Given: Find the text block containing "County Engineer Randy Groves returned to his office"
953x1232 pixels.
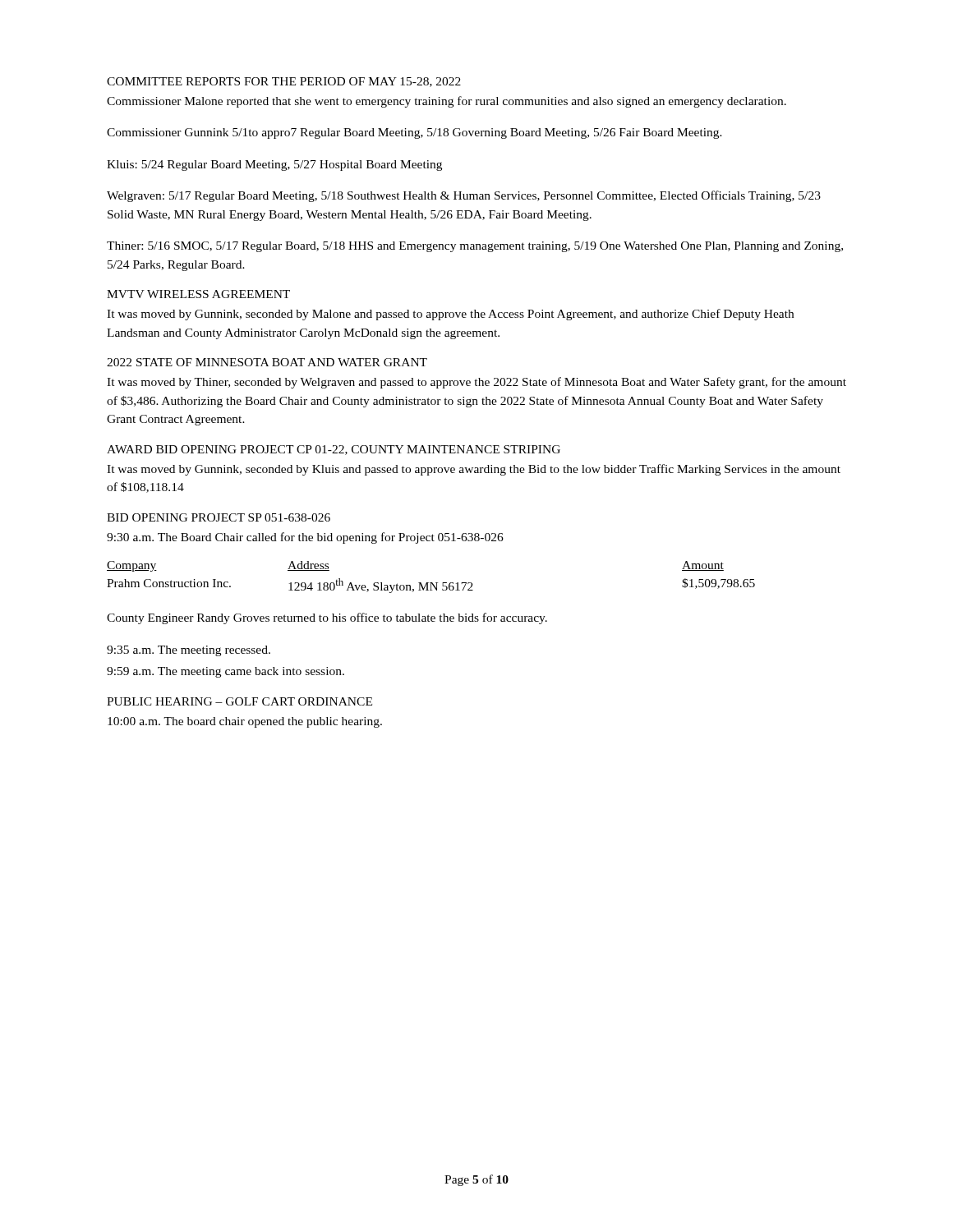Looking at the screenshot, I should click(x=476, y=618).
